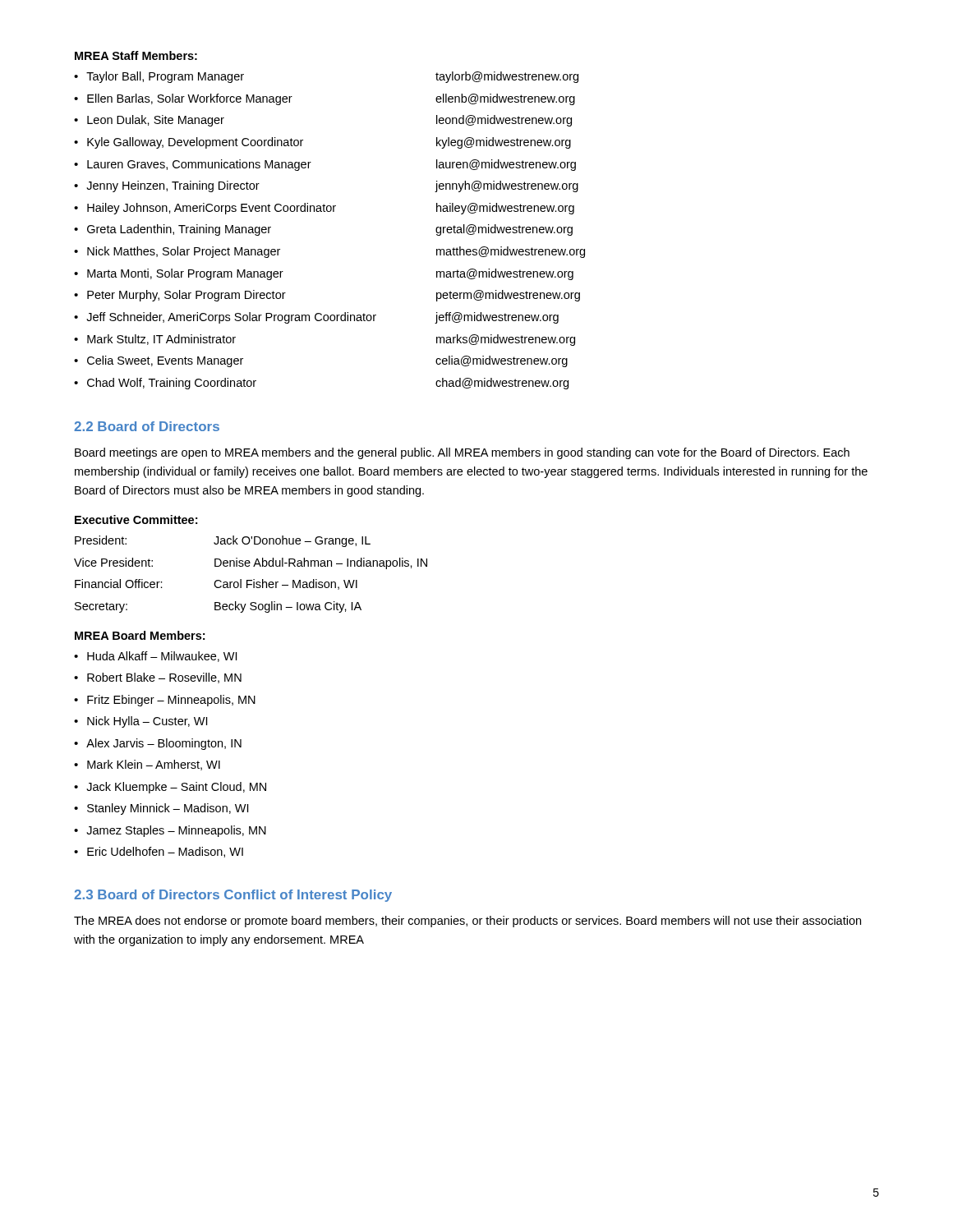The width and height of the screenshot is (953, 1232).
Task: Select the list item that reads "•Nick Hylla – Custer, WI"
Action: pos(141,721)
